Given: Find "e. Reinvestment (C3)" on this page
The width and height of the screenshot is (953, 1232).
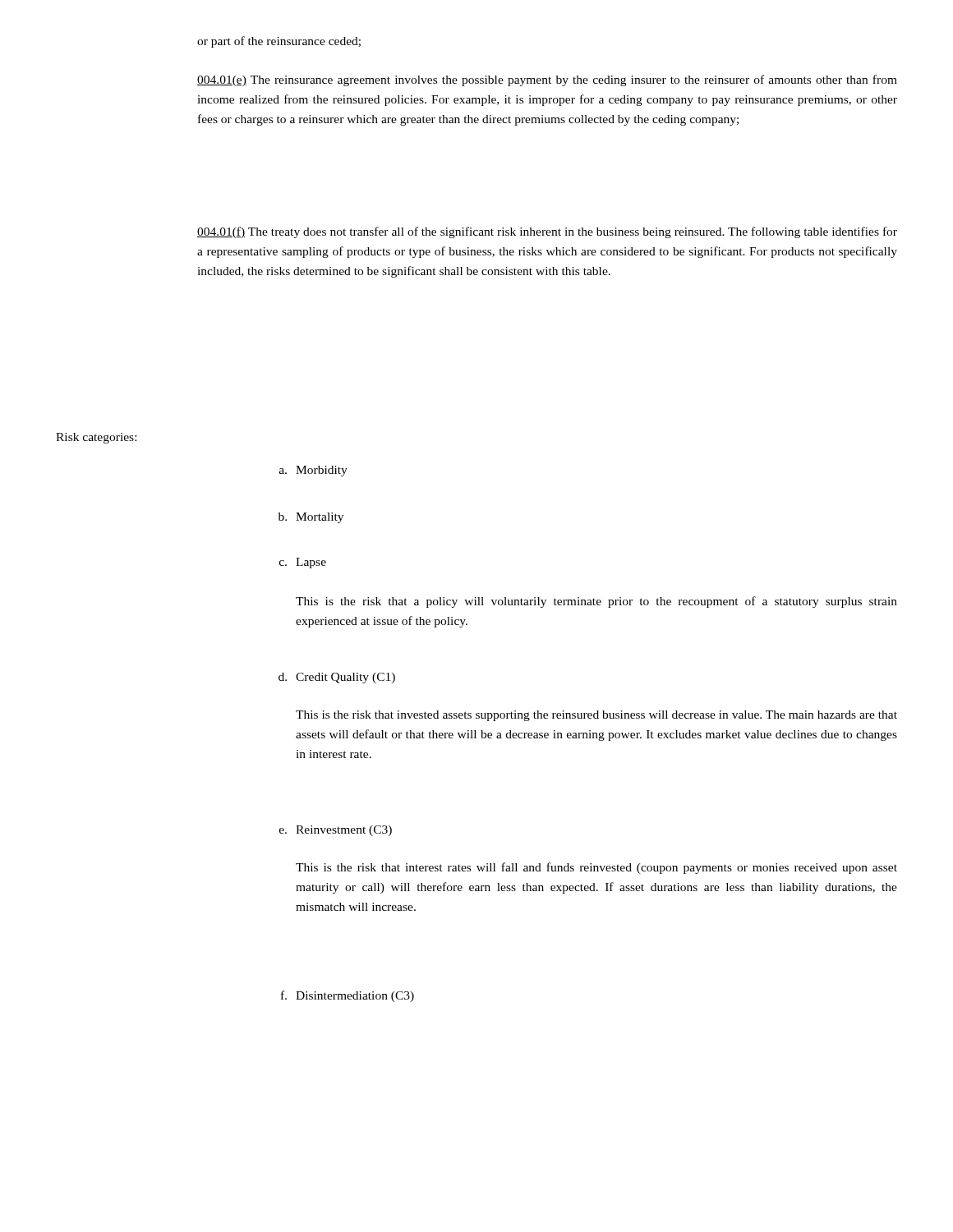Looking at the screenshot, I should coord(336,831).
